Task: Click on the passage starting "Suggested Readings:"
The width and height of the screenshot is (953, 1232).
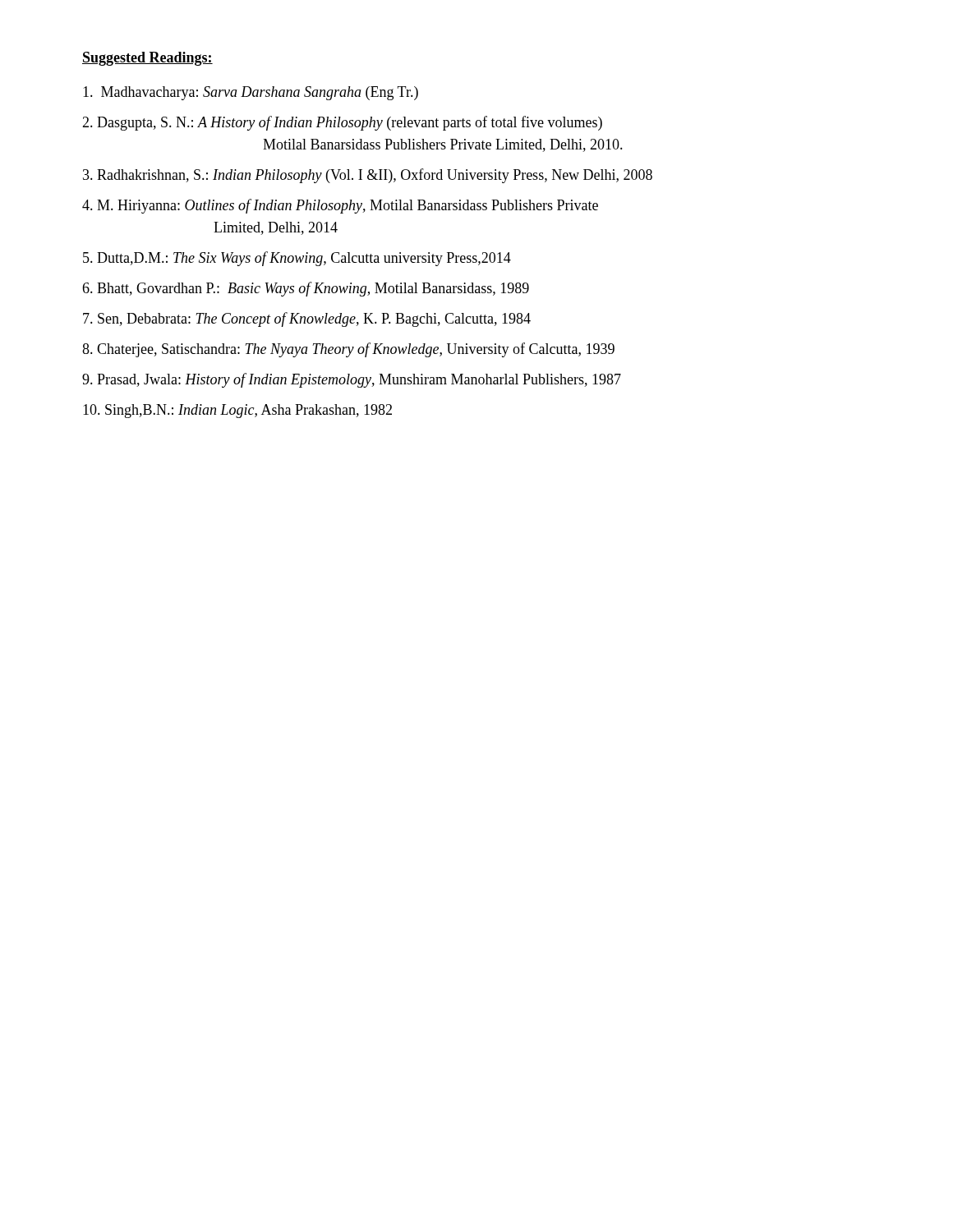Action: 147,57
